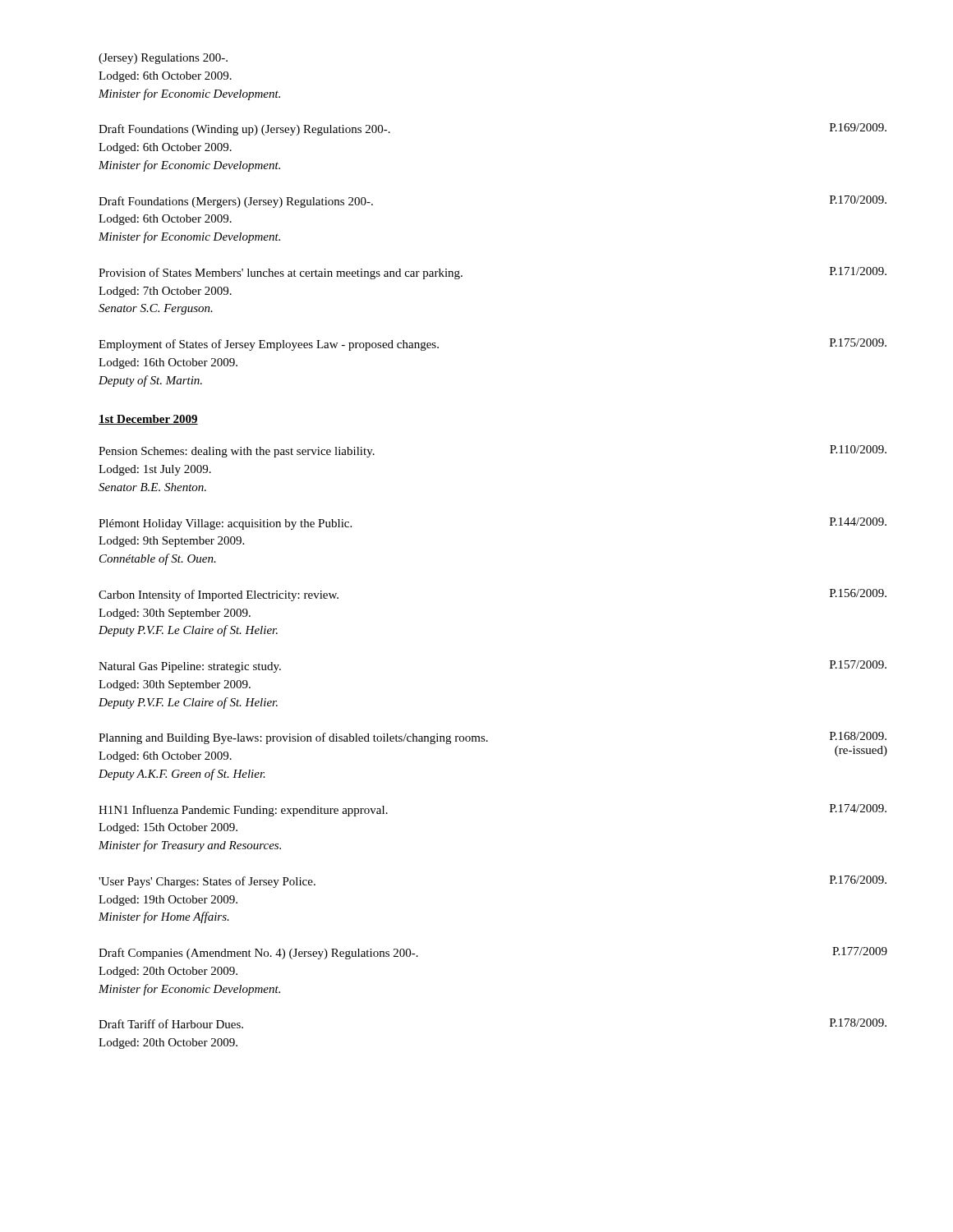Screen dimensions: 1232x953
Task: Select the list item with the text "Draft Companies (Amendment No. 4) (Jersey) Regulations 200-."
Action: tap(259, 953)
